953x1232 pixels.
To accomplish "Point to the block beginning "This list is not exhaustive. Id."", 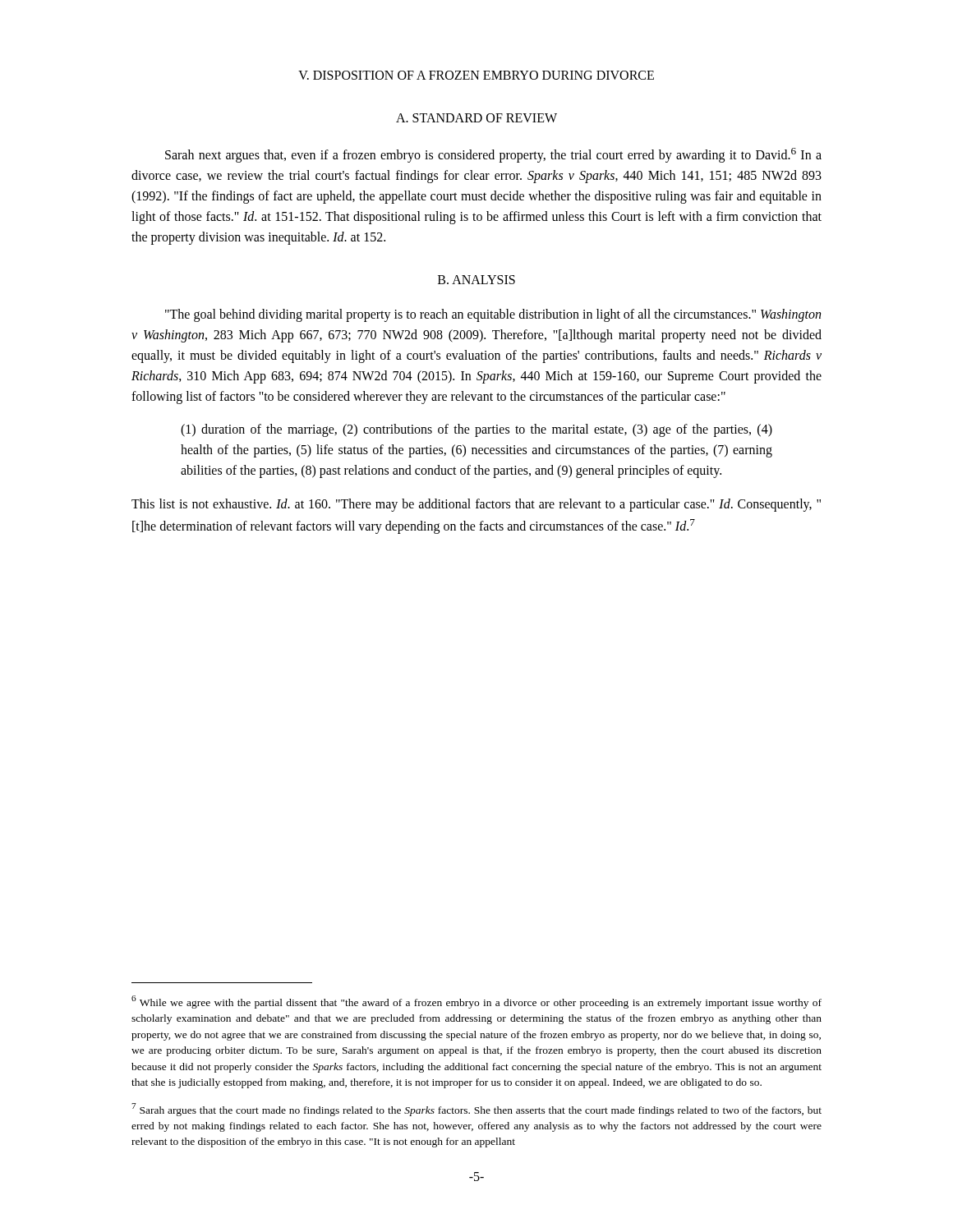I will click(476, 515).
